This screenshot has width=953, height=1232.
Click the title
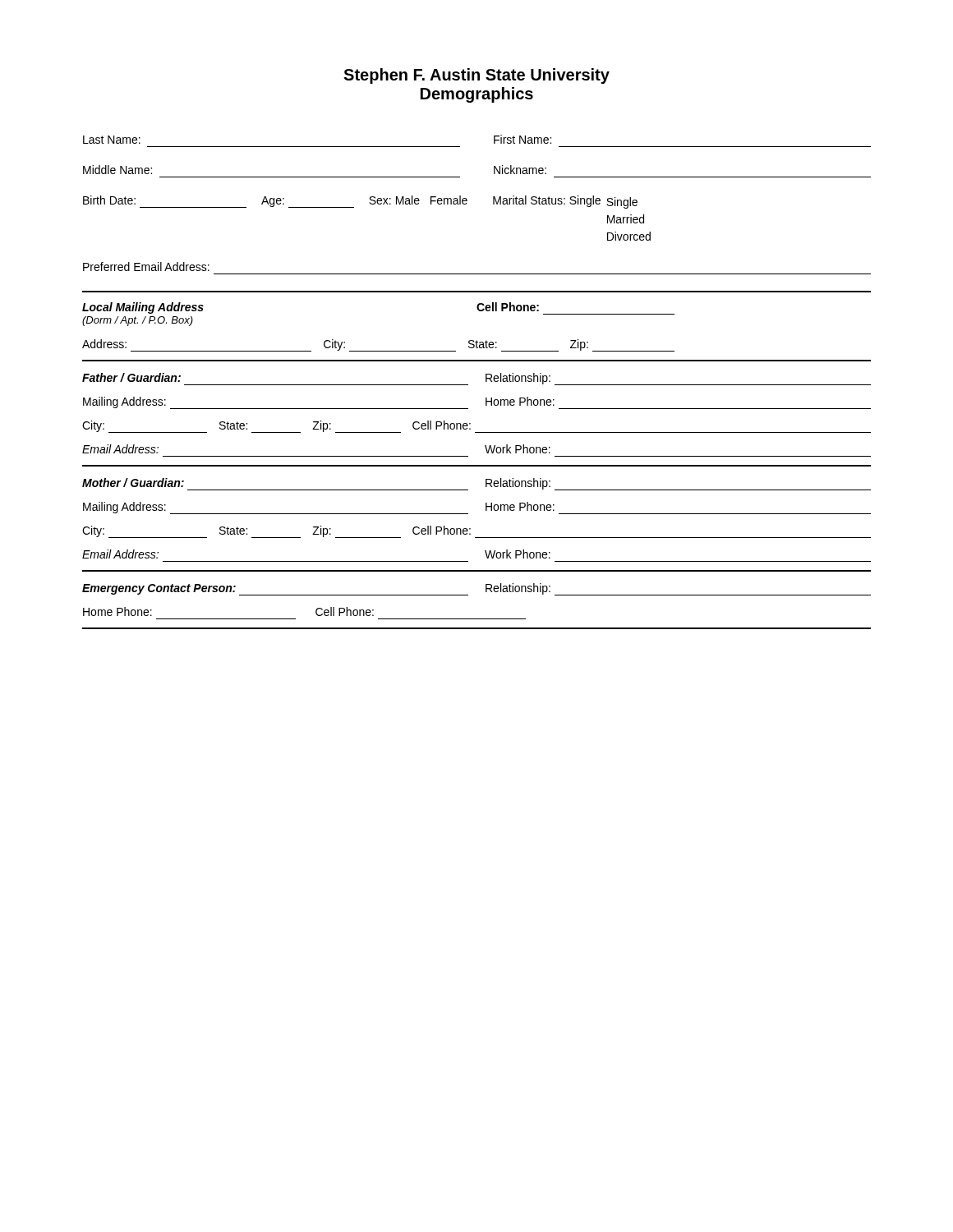(476, 85)
